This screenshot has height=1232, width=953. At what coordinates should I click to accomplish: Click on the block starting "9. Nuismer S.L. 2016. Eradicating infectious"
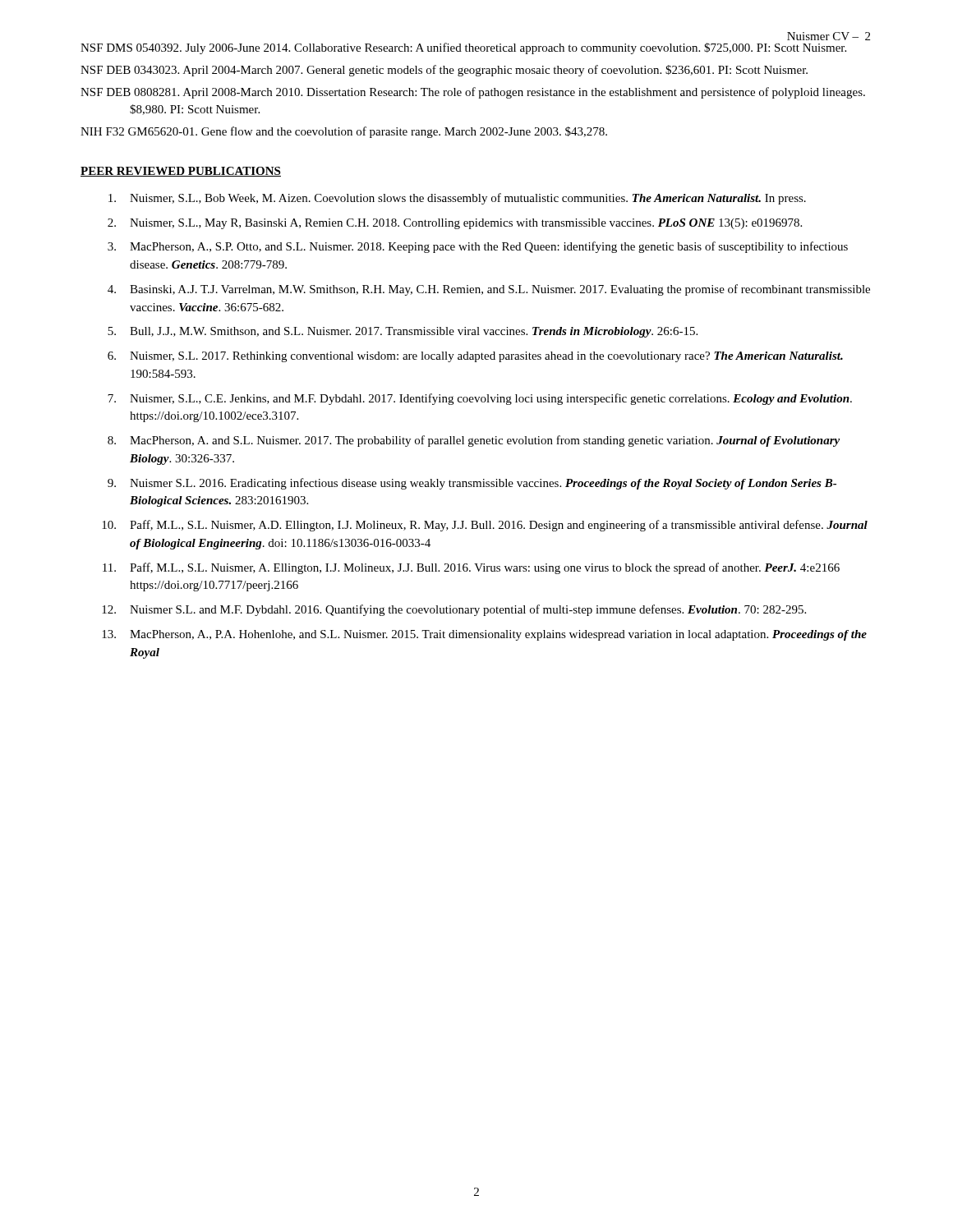(x=476, y=492)
